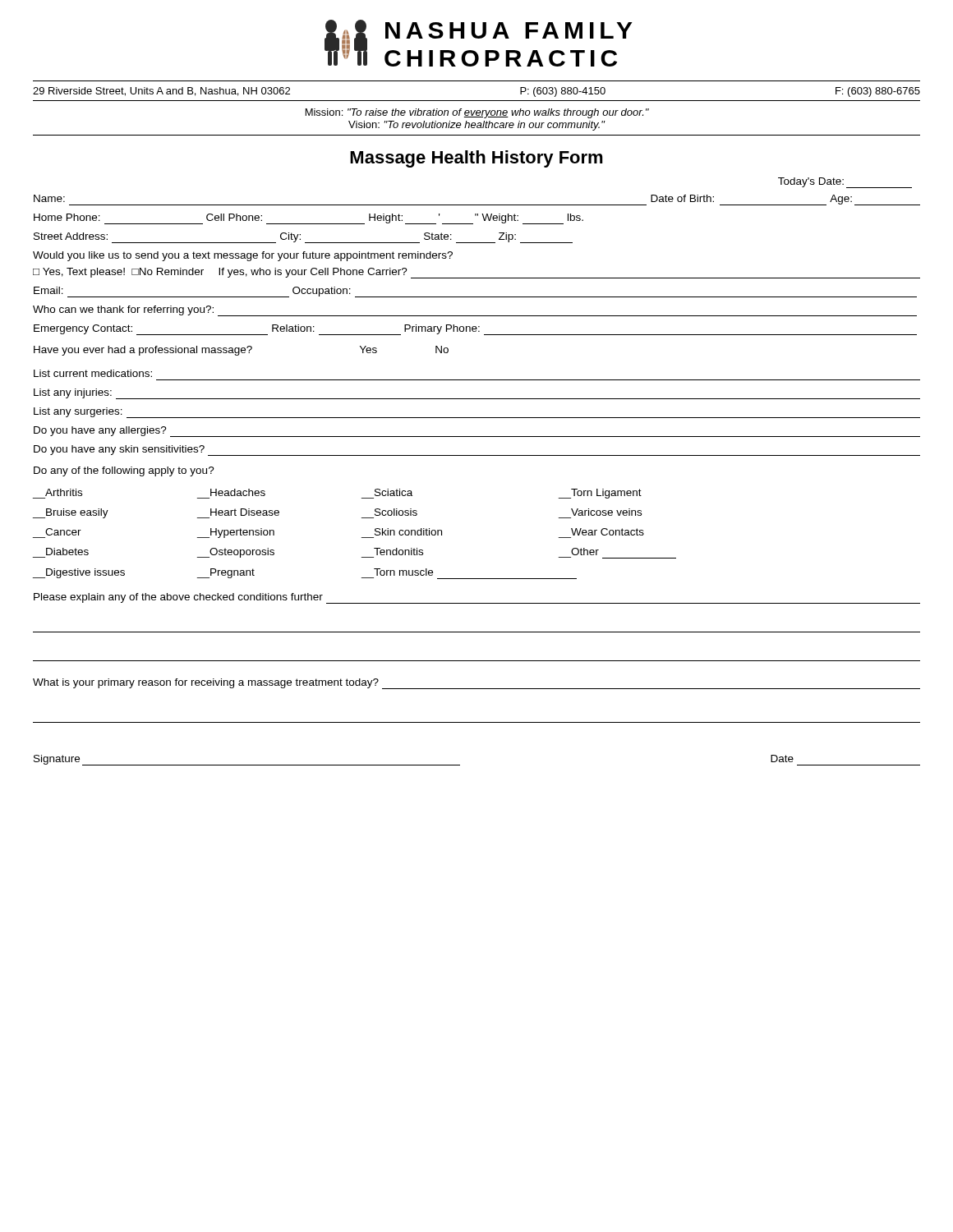953x1232 pixels.
Task: Find the text starting "List any injuries:"
Action: [x=476, y=393]
